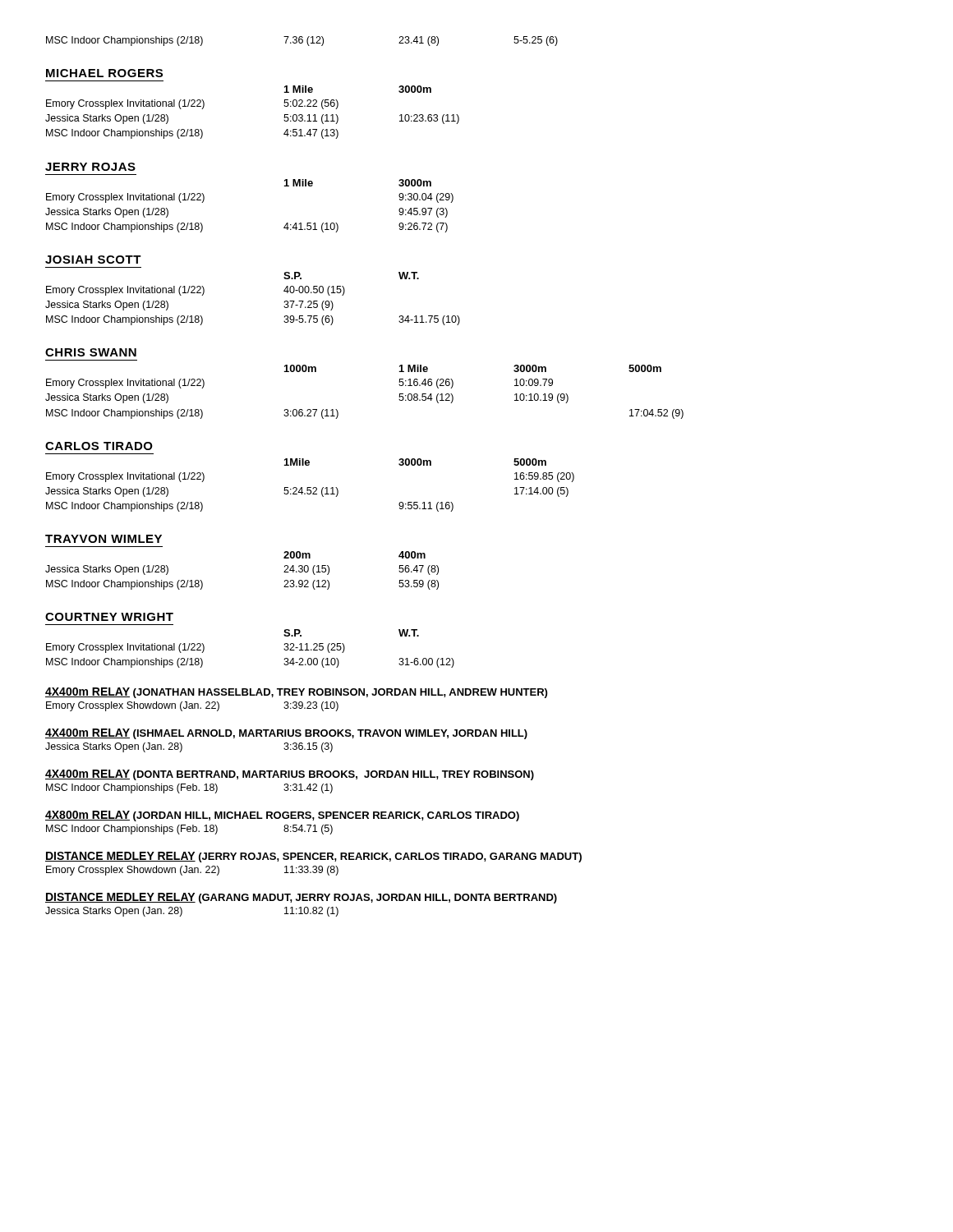953x1232 pixels.
Task: Locate the section header containing "TRAYVON WIMLEY"
Action: coord(104,539)
